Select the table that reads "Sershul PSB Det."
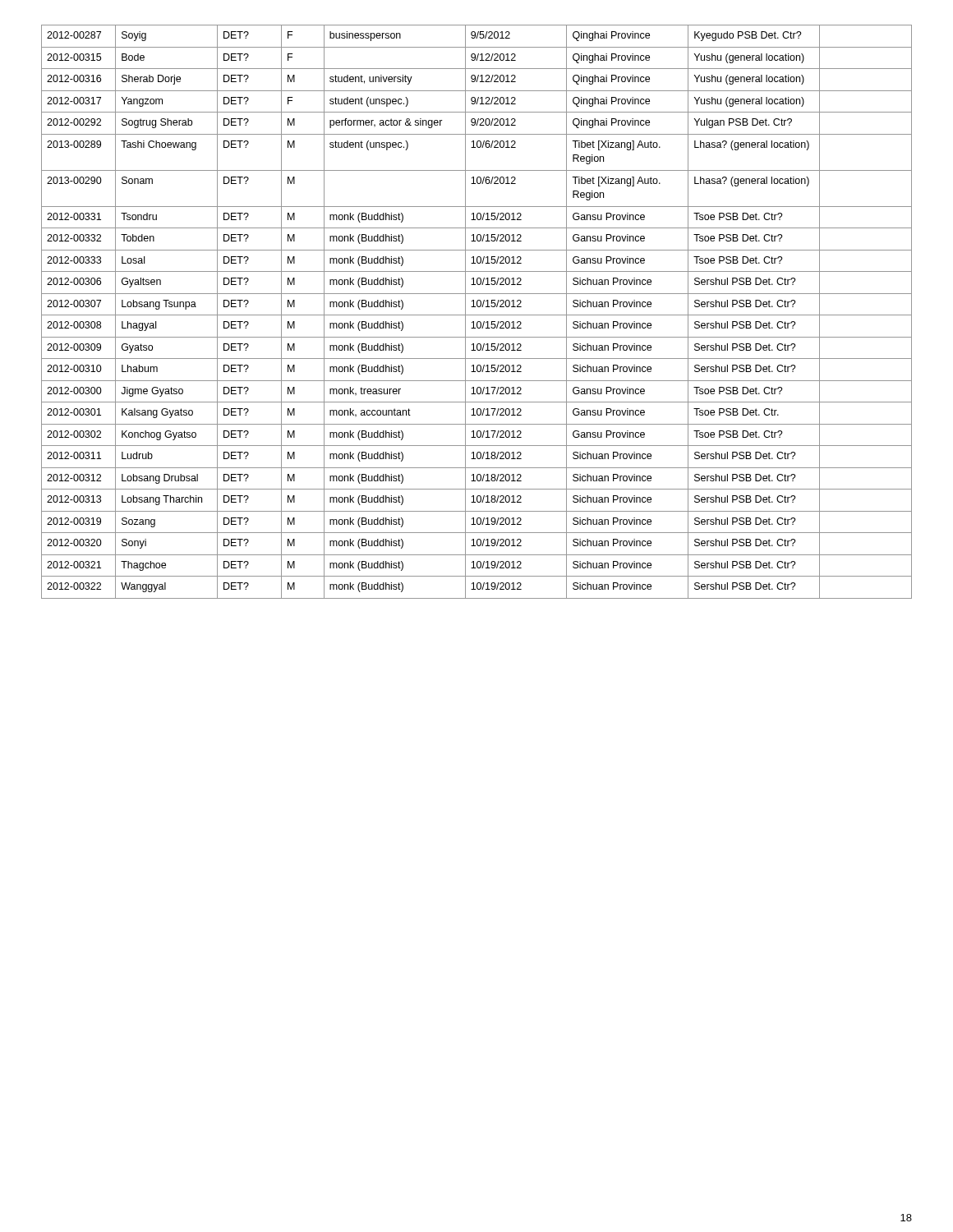Screen dimensions: 1232x953 tap(476, 312)
